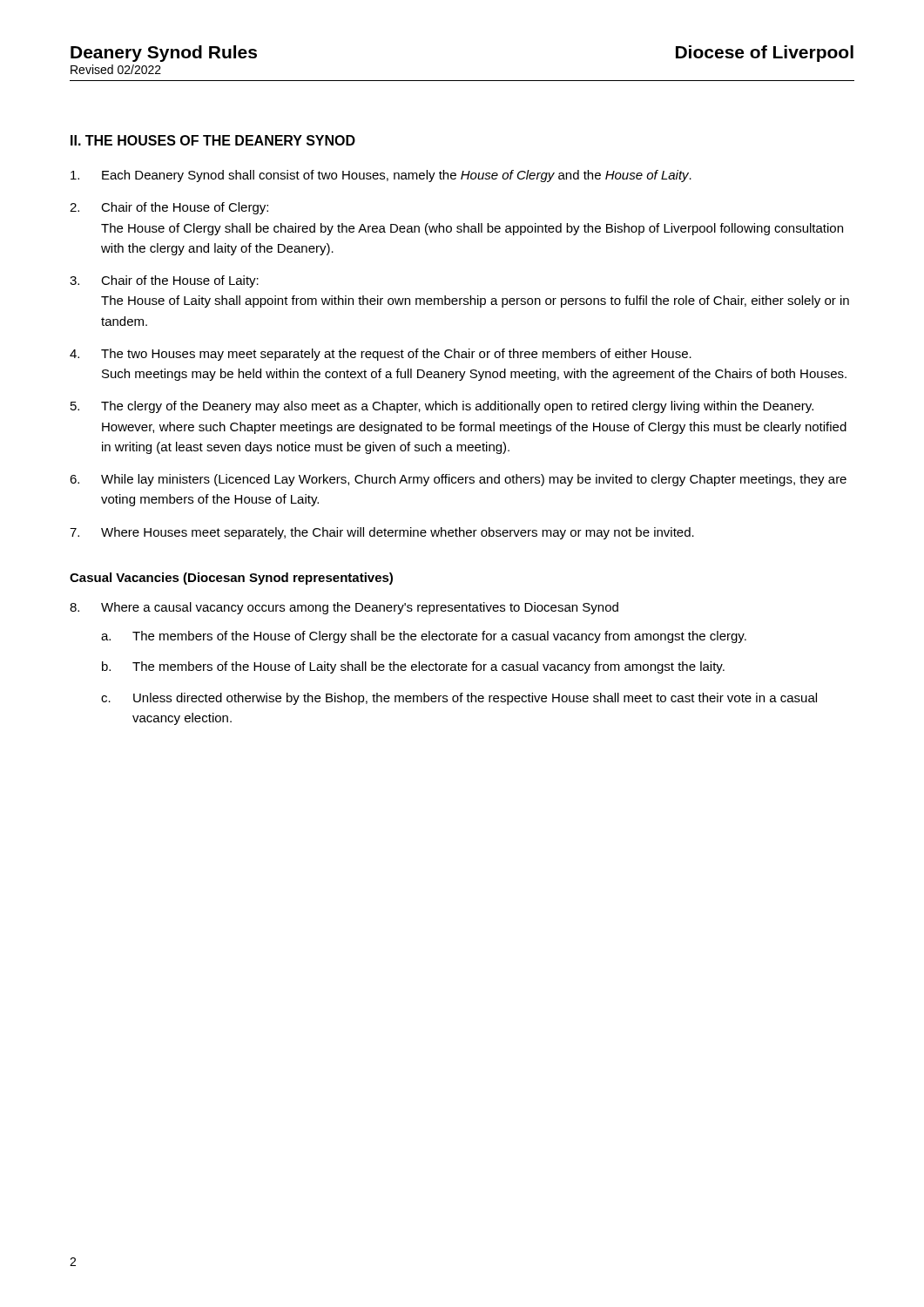The width and height of the screenshot is (924, 1307).
Task: Where is the passage that starts "4. The two Houses"?
Action: tap(462, 363)
